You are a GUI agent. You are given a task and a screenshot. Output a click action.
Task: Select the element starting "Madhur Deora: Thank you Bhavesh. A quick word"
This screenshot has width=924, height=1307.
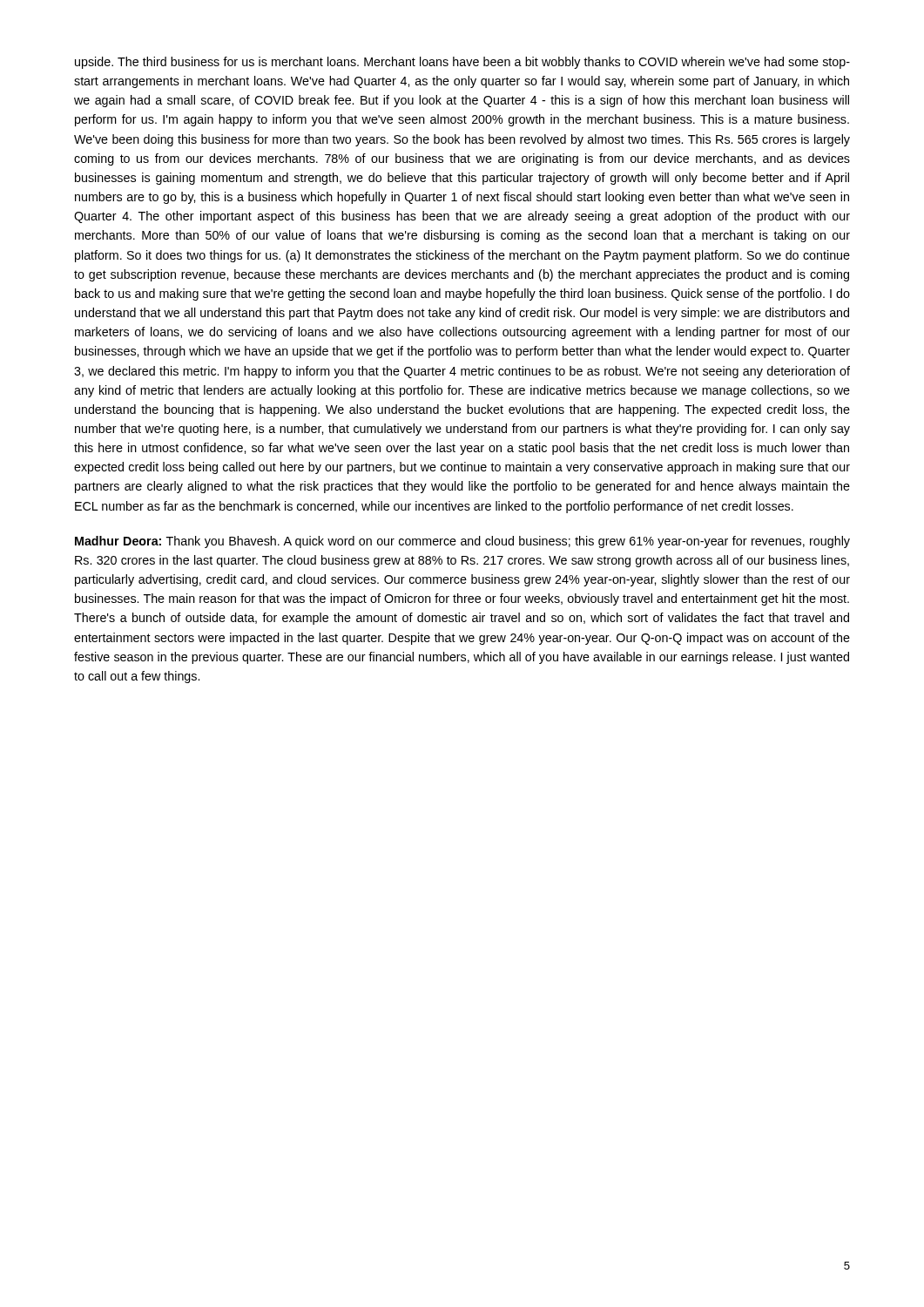point(462,608)
